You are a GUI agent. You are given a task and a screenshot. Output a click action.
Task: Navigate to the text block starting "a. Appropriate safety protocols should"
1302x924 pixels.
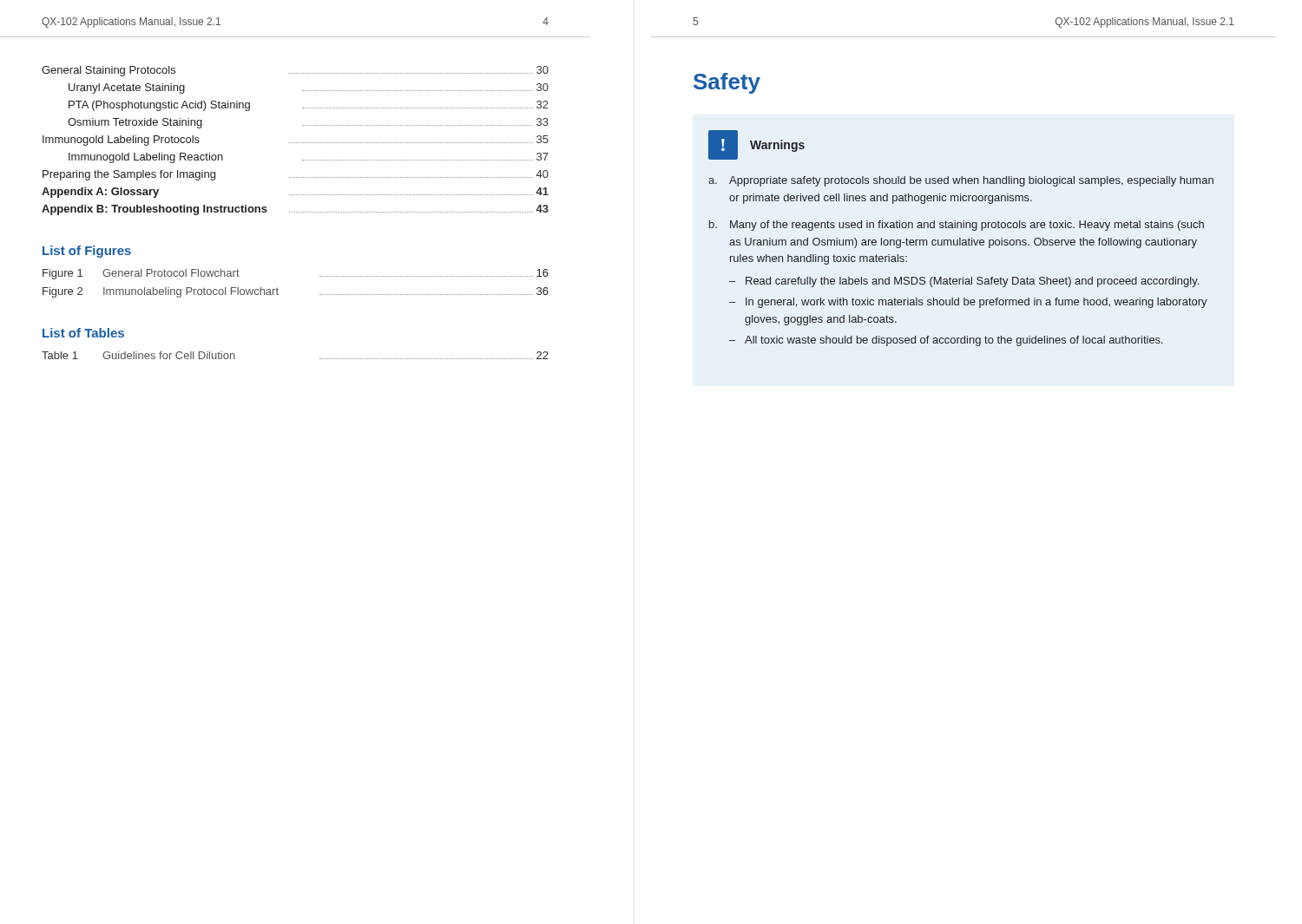pyautogui.click(x=962, y=189)
